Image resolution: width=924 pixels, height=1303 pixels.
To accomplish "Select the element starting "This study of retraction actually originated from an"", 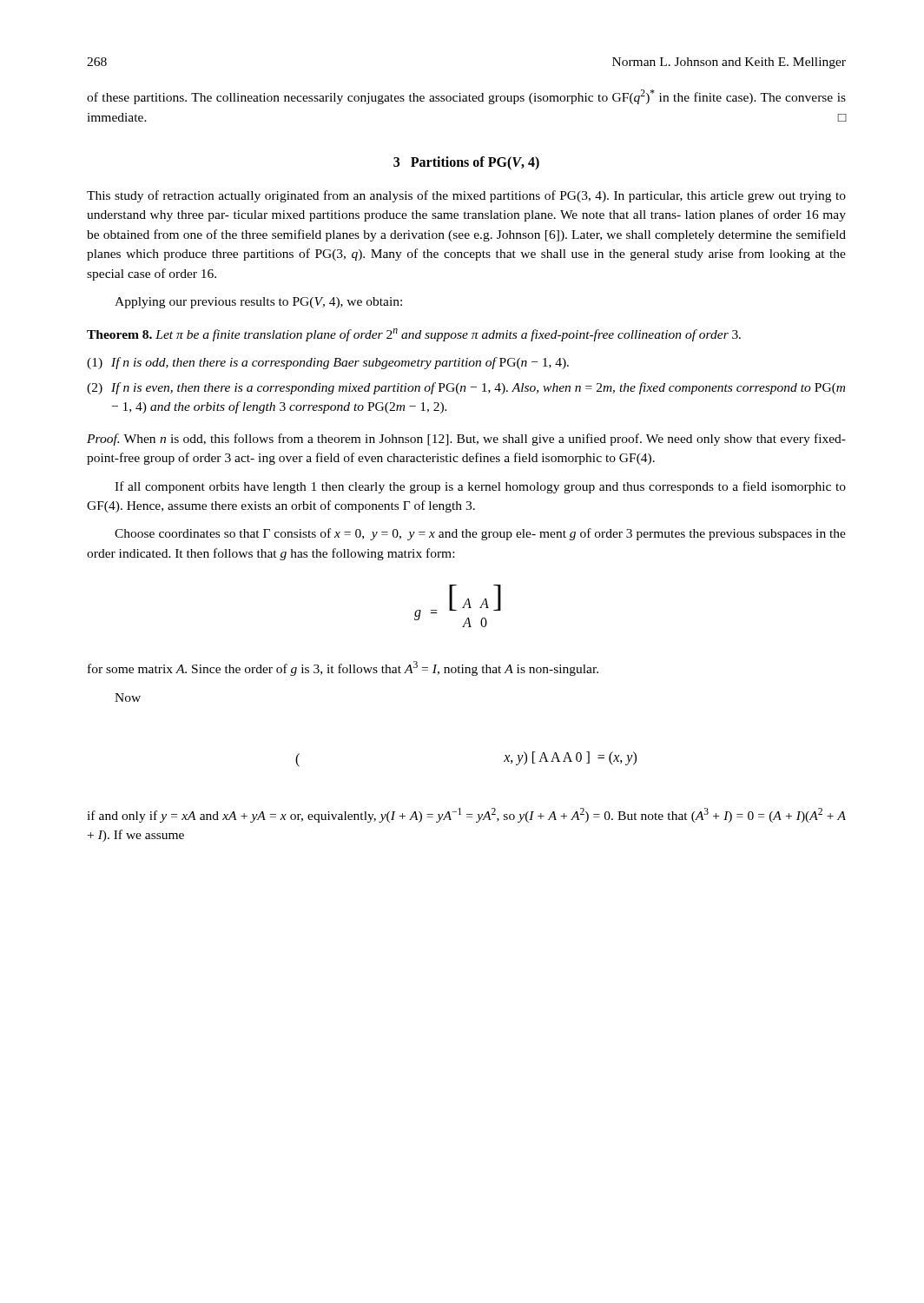I will 466,234.
